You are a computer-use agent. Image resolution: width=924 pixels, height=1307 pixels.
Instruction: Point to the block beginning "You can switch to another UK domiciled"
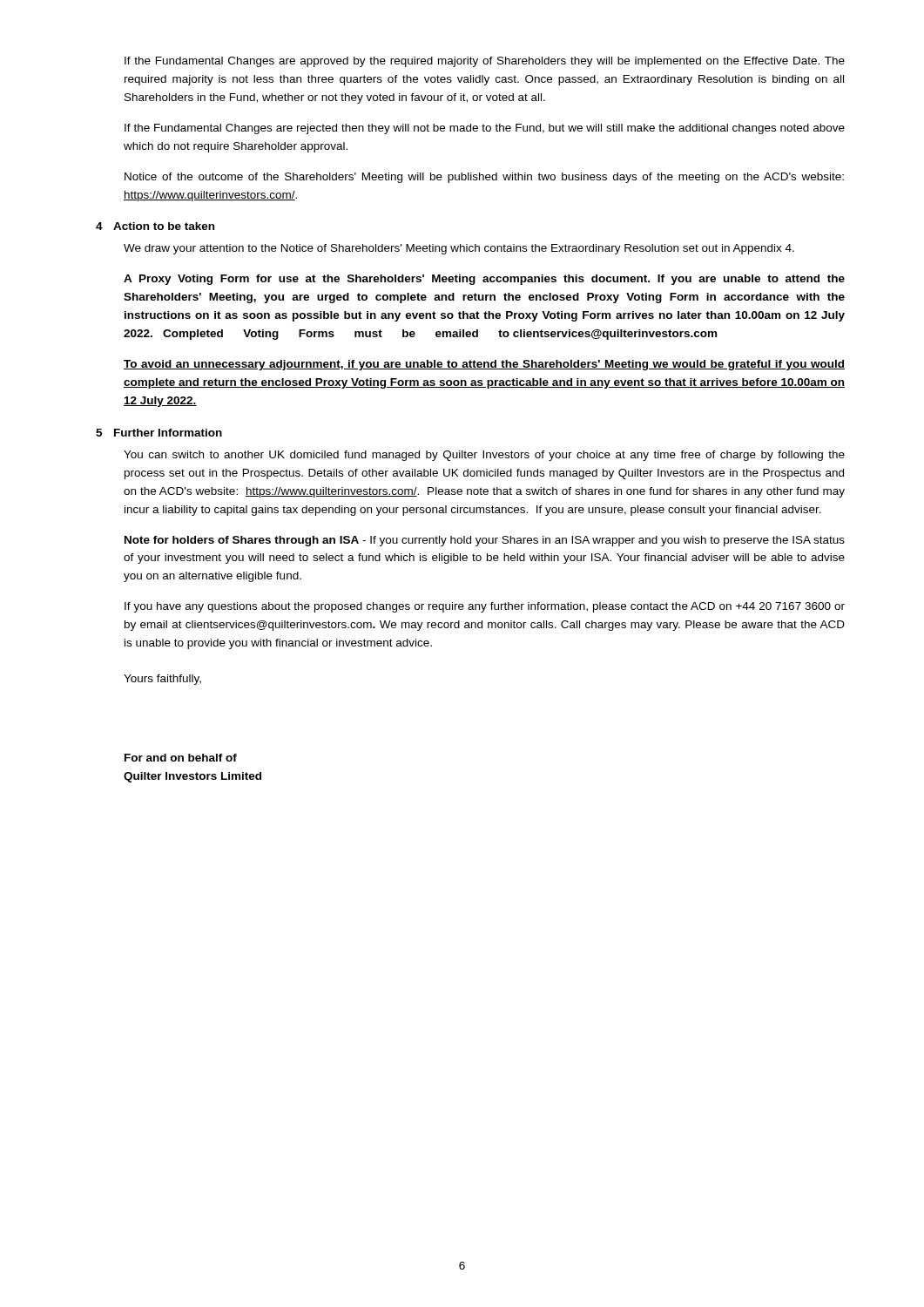[x=484, y=482]
